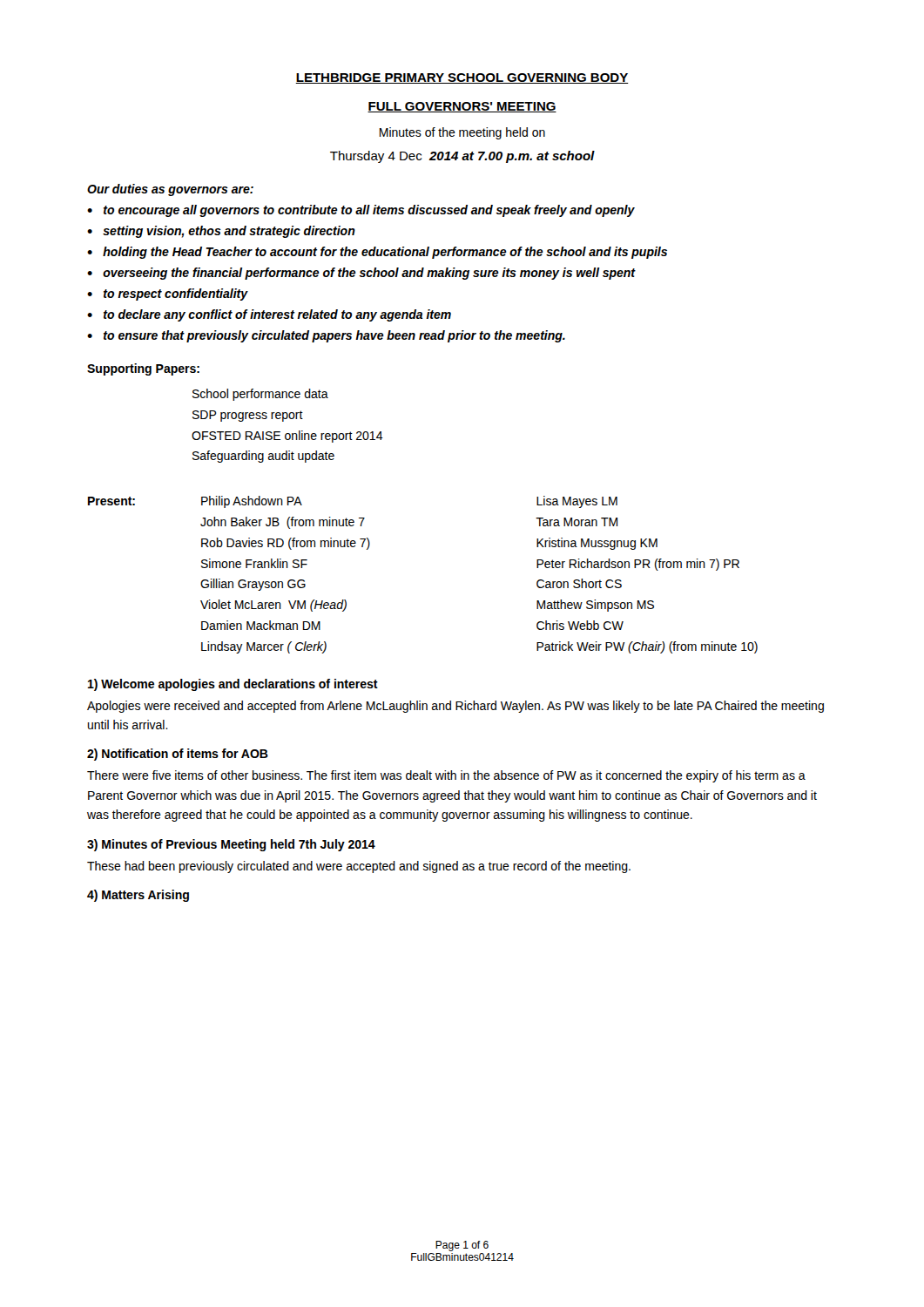Screen dimensions: 1307x924
Task: Locate the text block with the text "Apologies were received and accepted"
Action: (456, 715)
